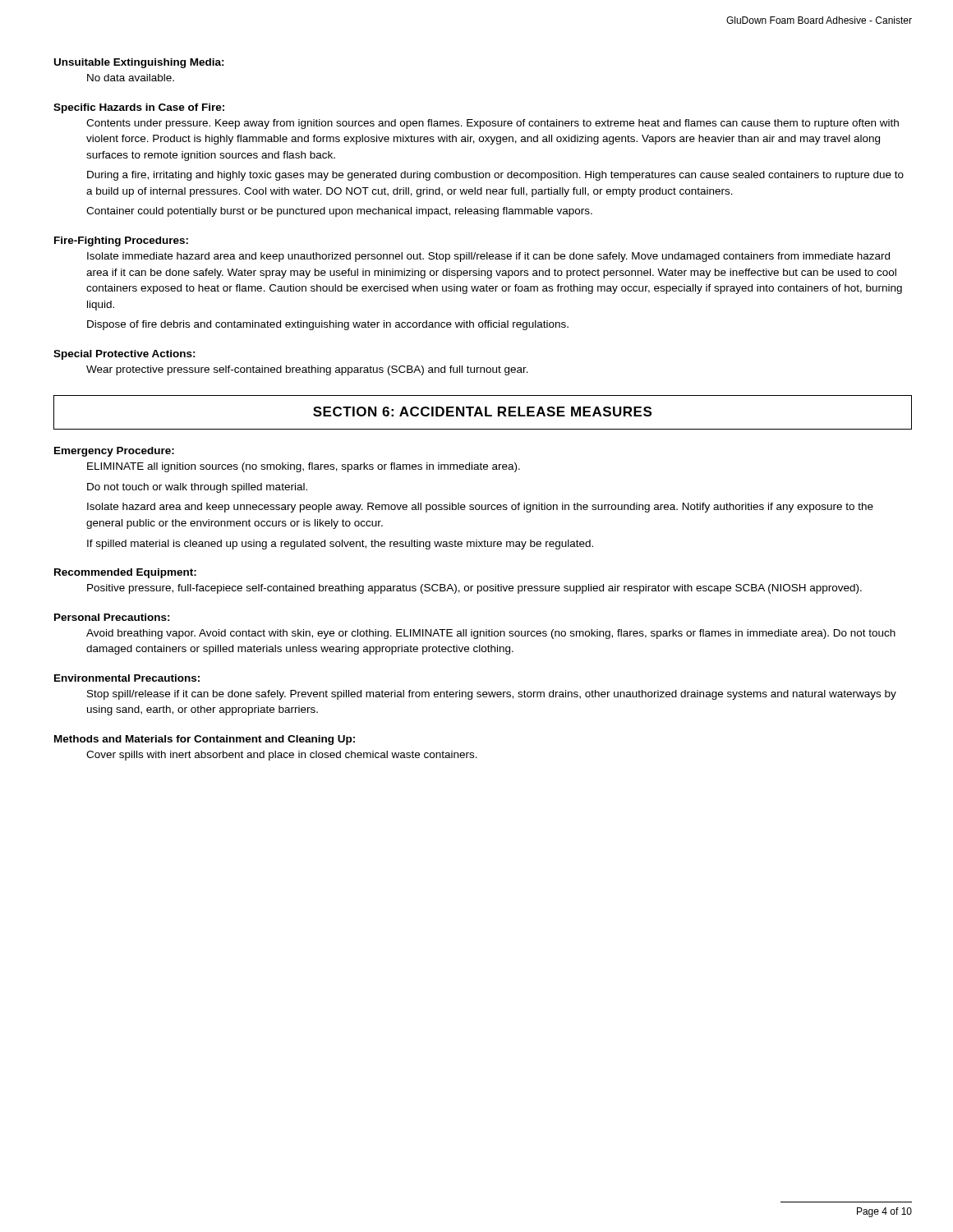
Task: Locate the element starting "Dispose of fire"
Action: (328, 324)
